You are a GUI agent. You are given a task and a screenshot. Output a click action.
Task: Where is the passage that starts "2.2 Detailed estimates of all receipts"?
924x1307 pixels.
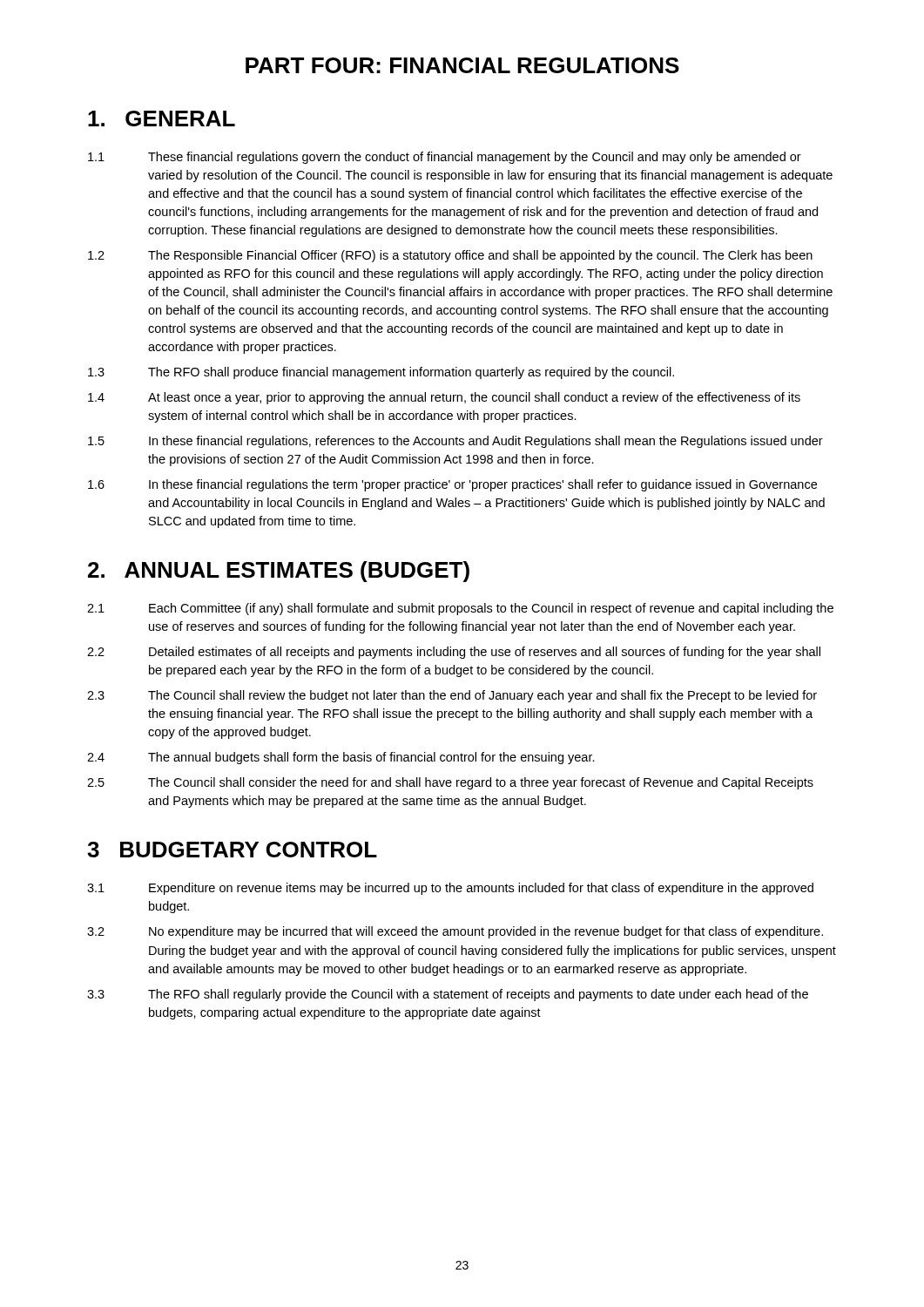[462, 662]
